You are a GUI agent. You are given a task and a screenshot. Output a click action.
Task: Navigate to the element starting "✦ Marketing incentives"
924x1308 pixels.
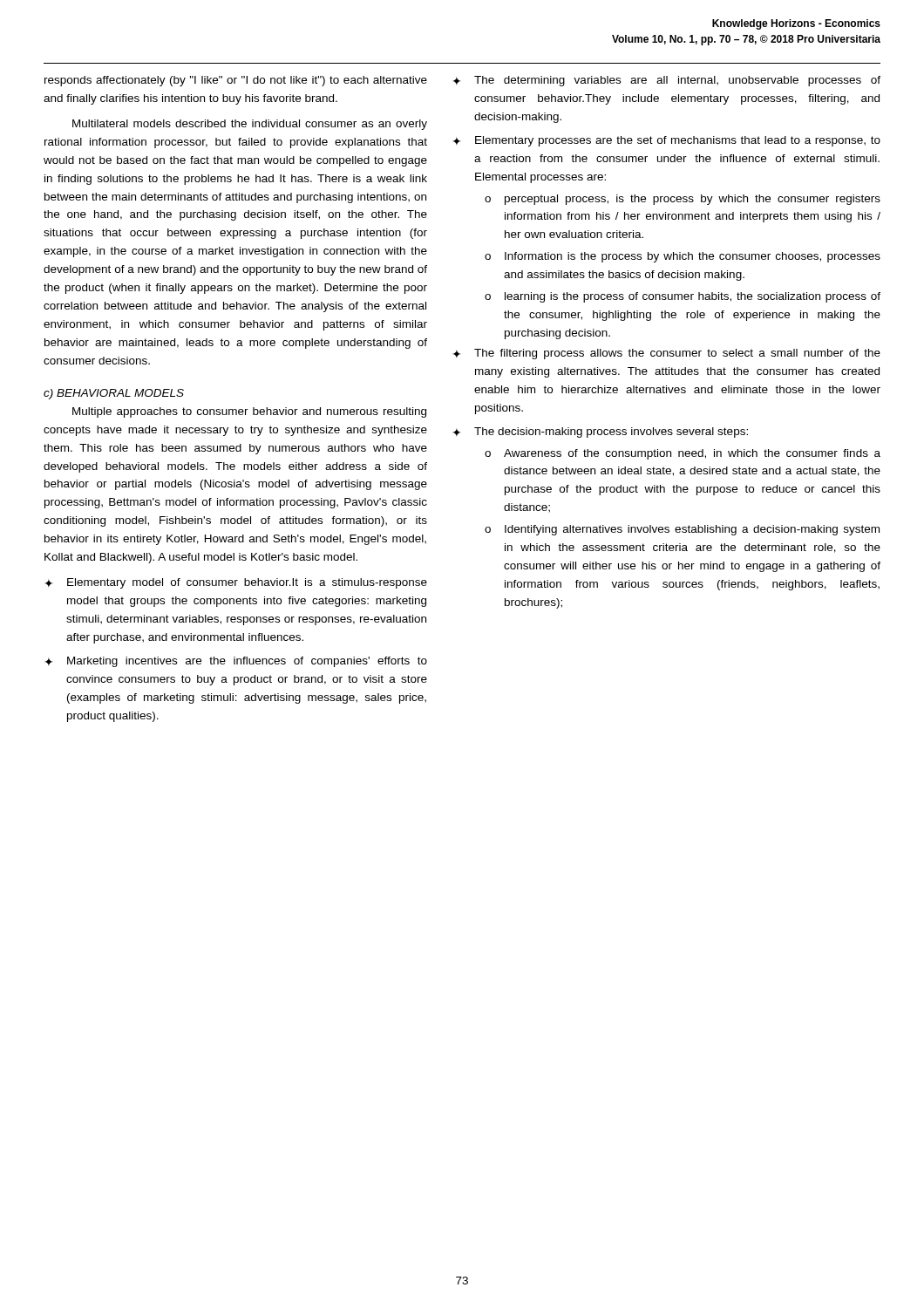[x=235, y=689]
